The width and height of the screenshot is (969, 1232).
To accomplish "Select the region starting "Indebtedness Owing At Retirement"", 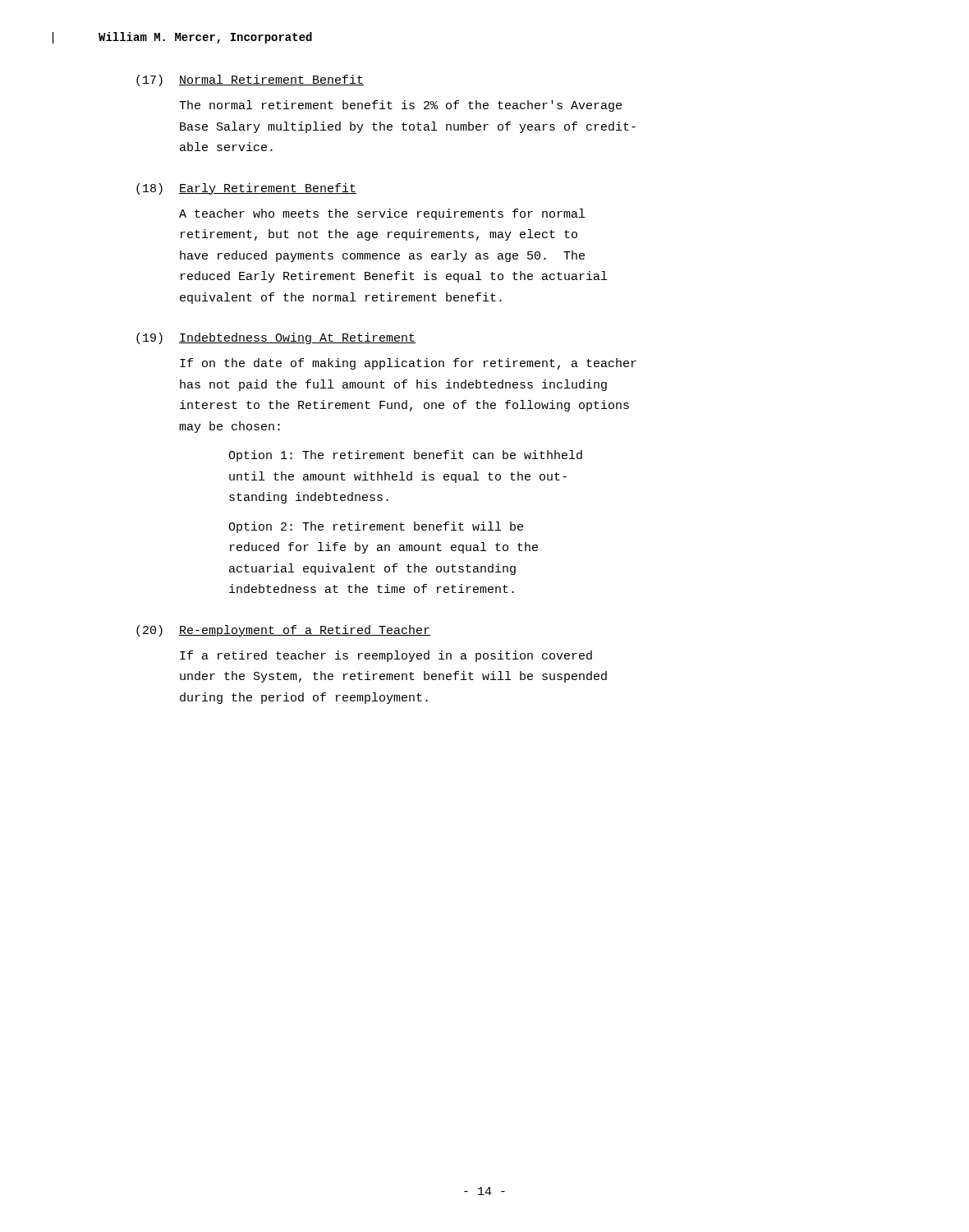I will (297, 339).
